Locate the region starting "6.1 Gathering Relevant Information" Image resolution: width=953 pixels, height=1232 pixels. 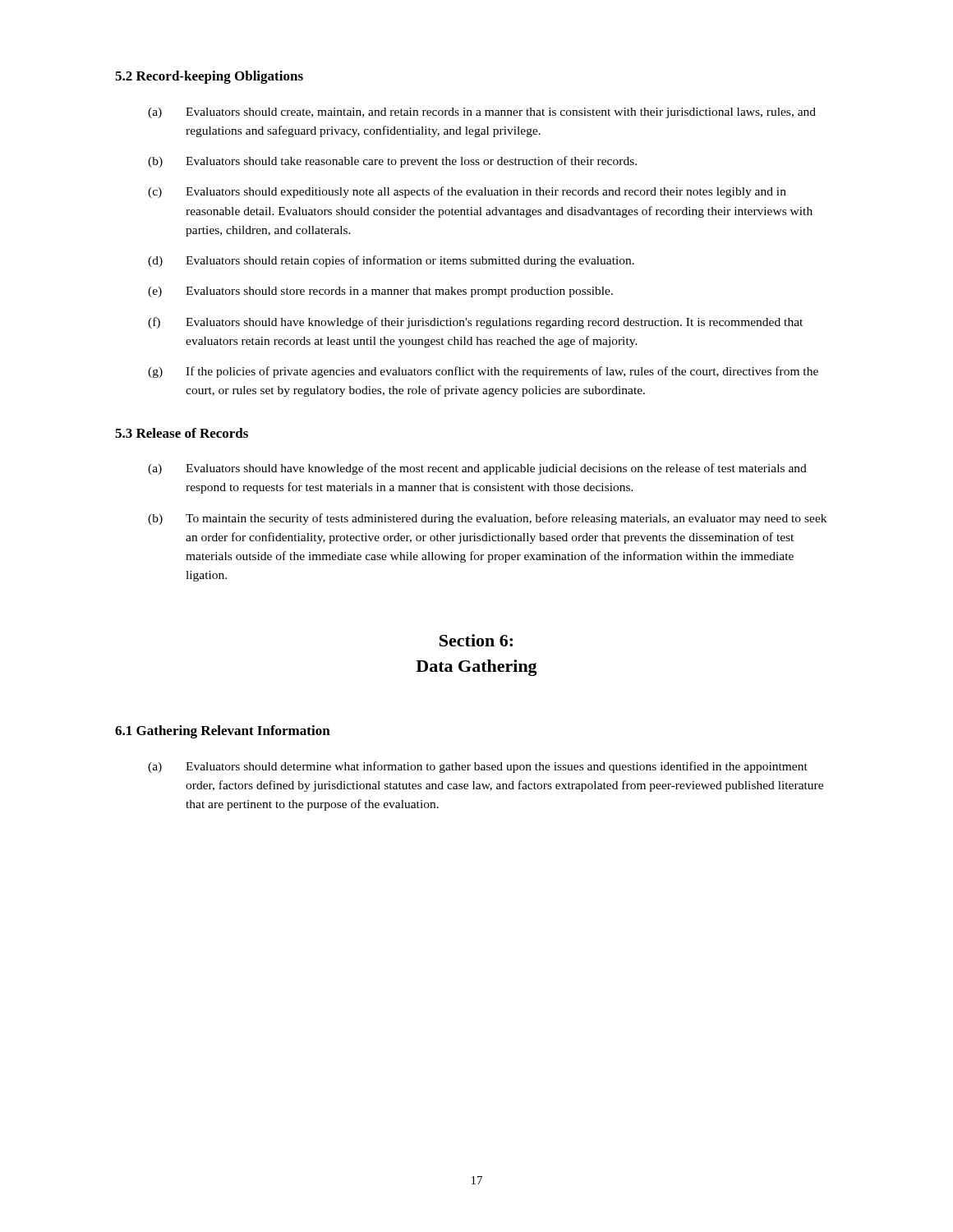[222, 731]
